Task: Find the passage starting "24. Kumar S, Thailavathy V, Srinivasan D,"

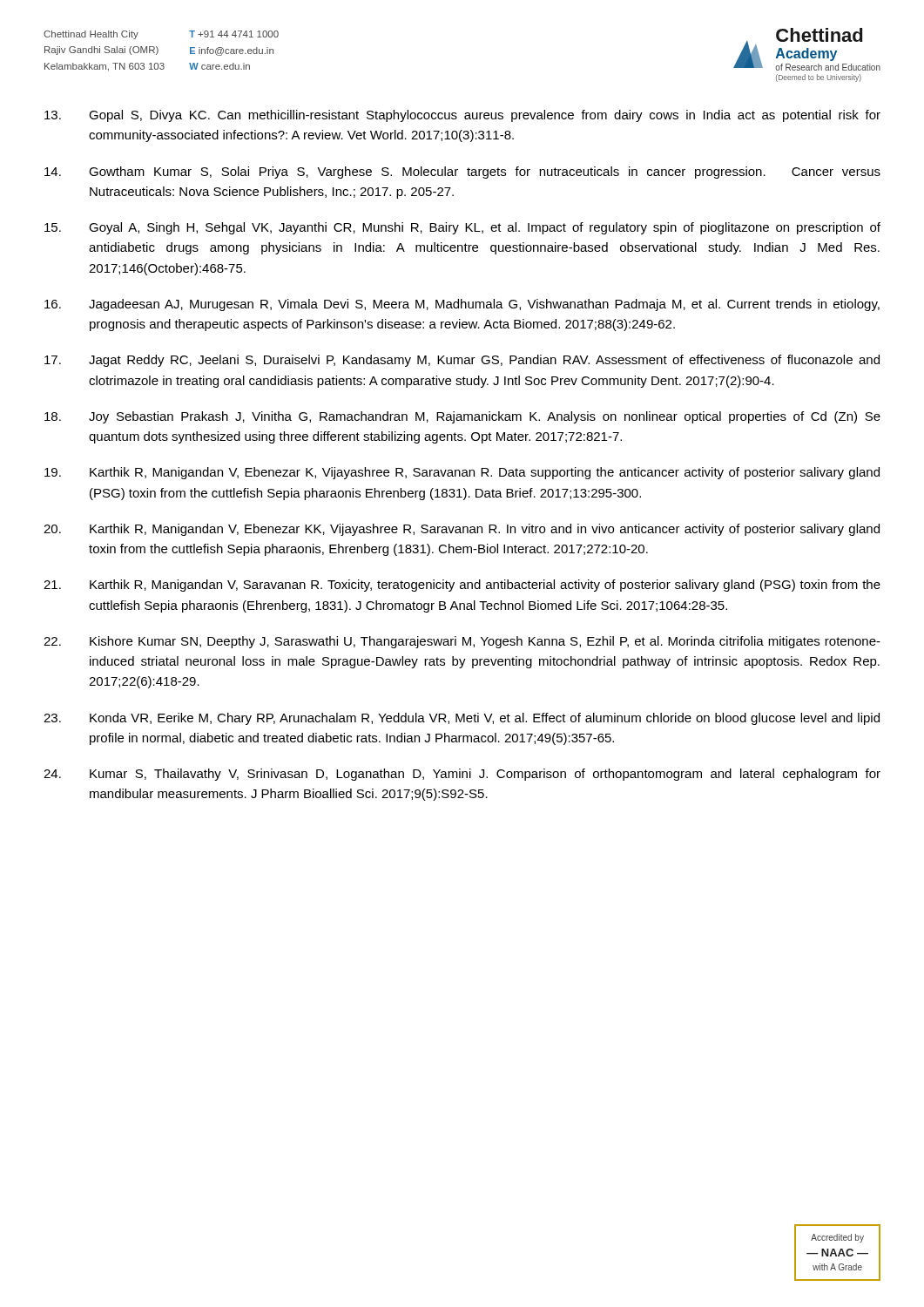Action: 462,784
